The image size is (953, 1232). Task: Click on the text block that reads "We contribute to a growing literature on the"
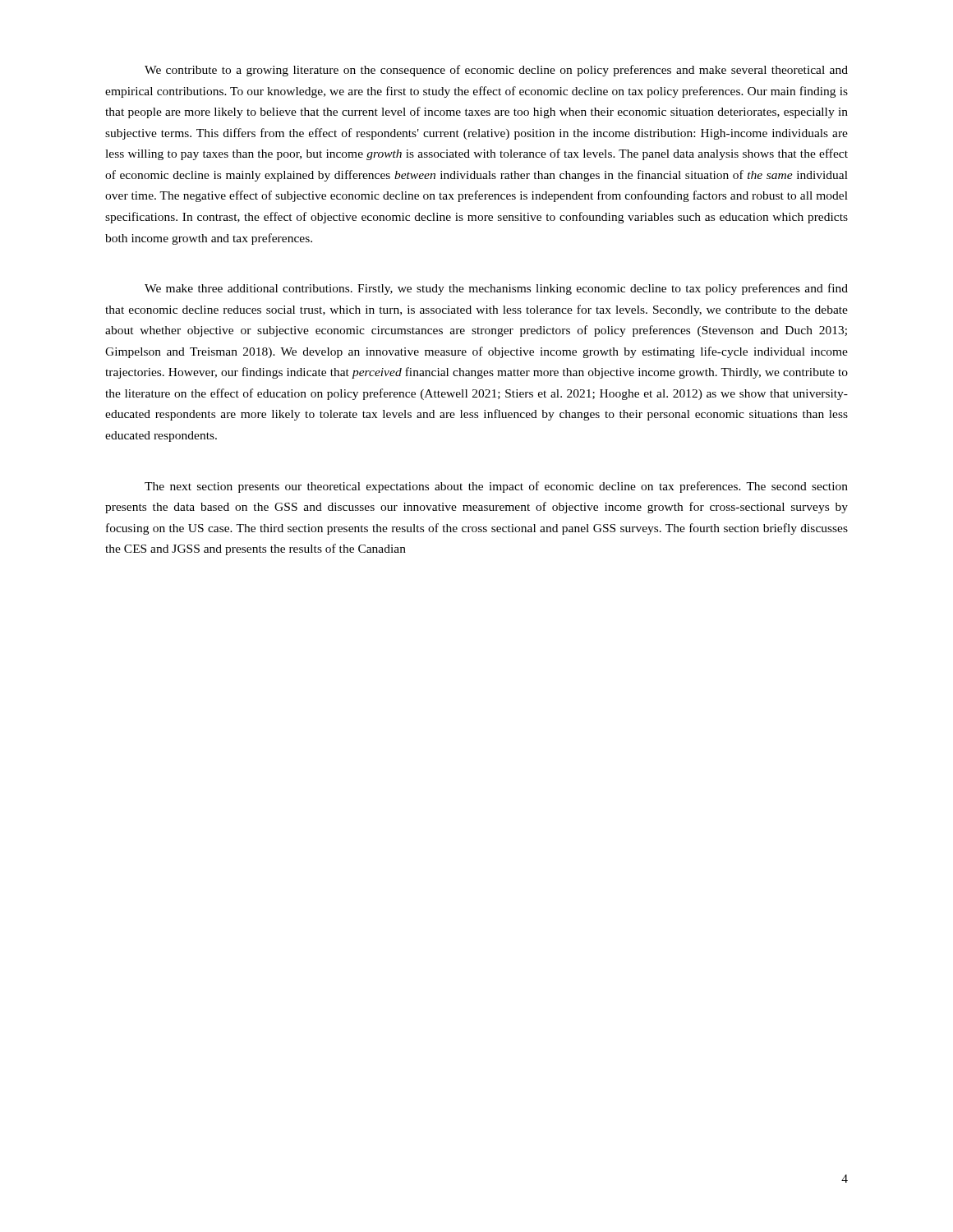(476, 153)
